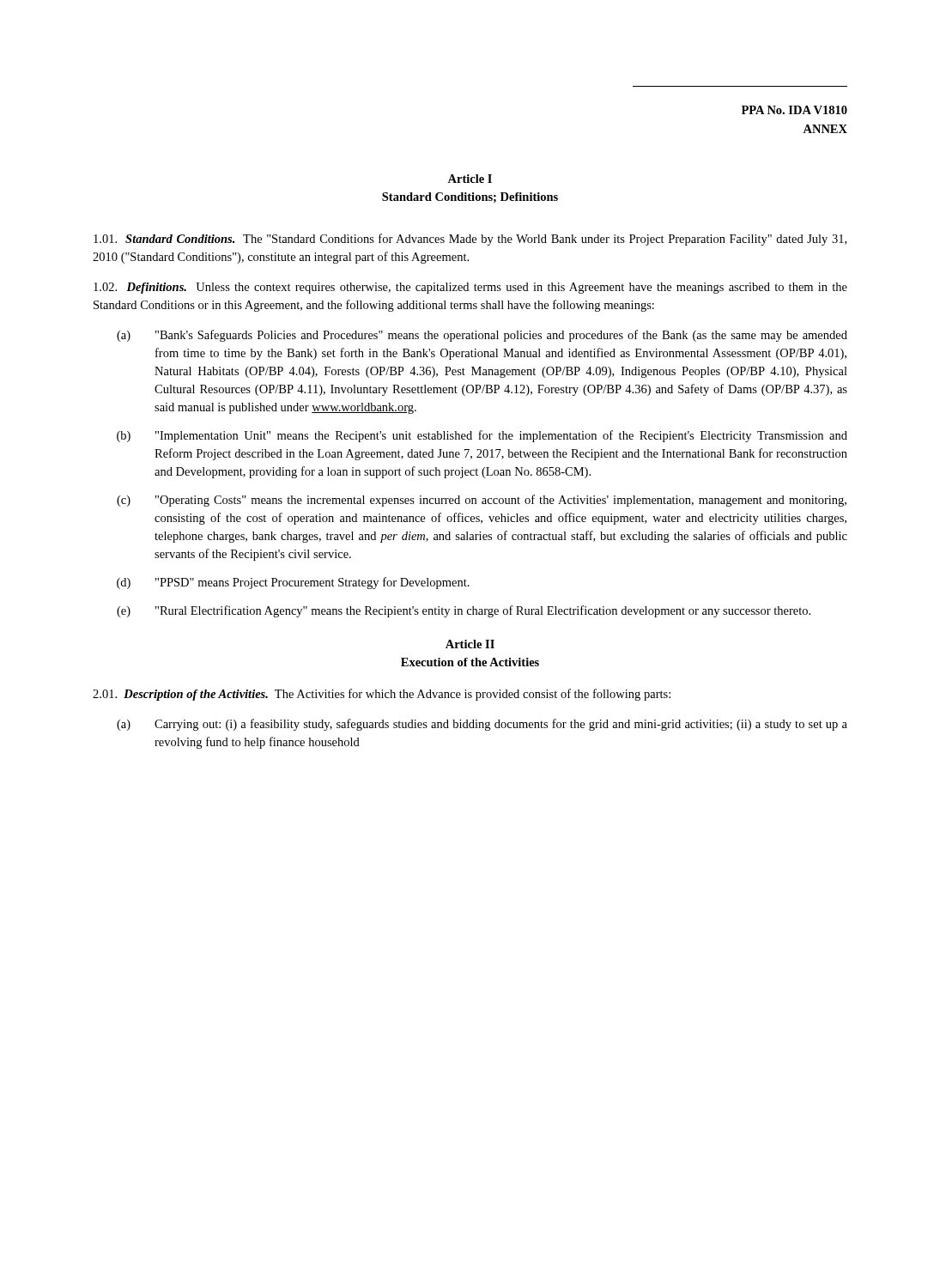Screen dimensions: 1288x940
Task: Locate the list item containing "(a) Carrying out: (i) a"
Action: (470, 734)
